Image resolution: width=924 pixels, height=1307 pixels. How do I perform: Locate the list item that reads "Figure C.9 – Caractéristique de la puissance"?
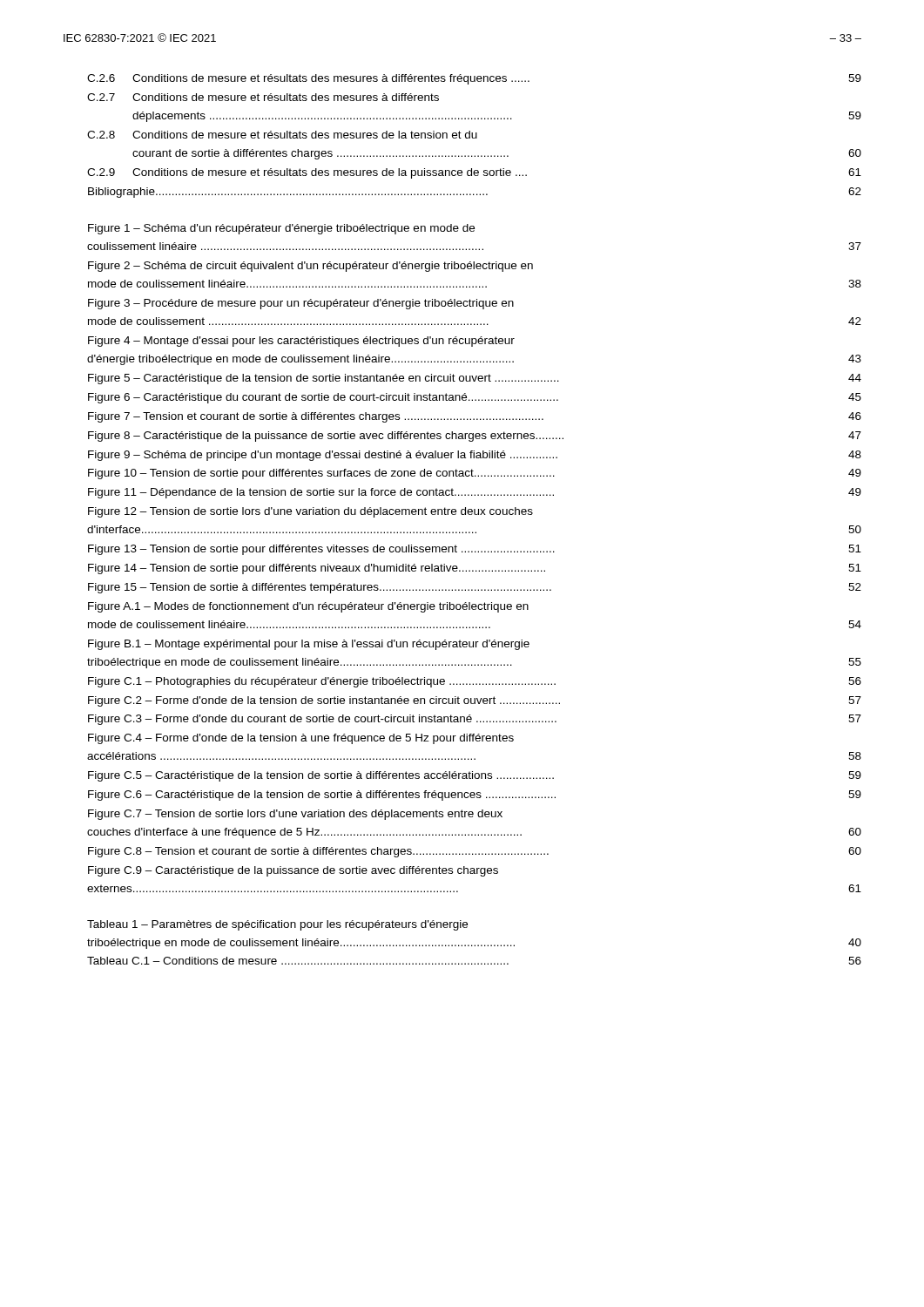pos(474,880)
